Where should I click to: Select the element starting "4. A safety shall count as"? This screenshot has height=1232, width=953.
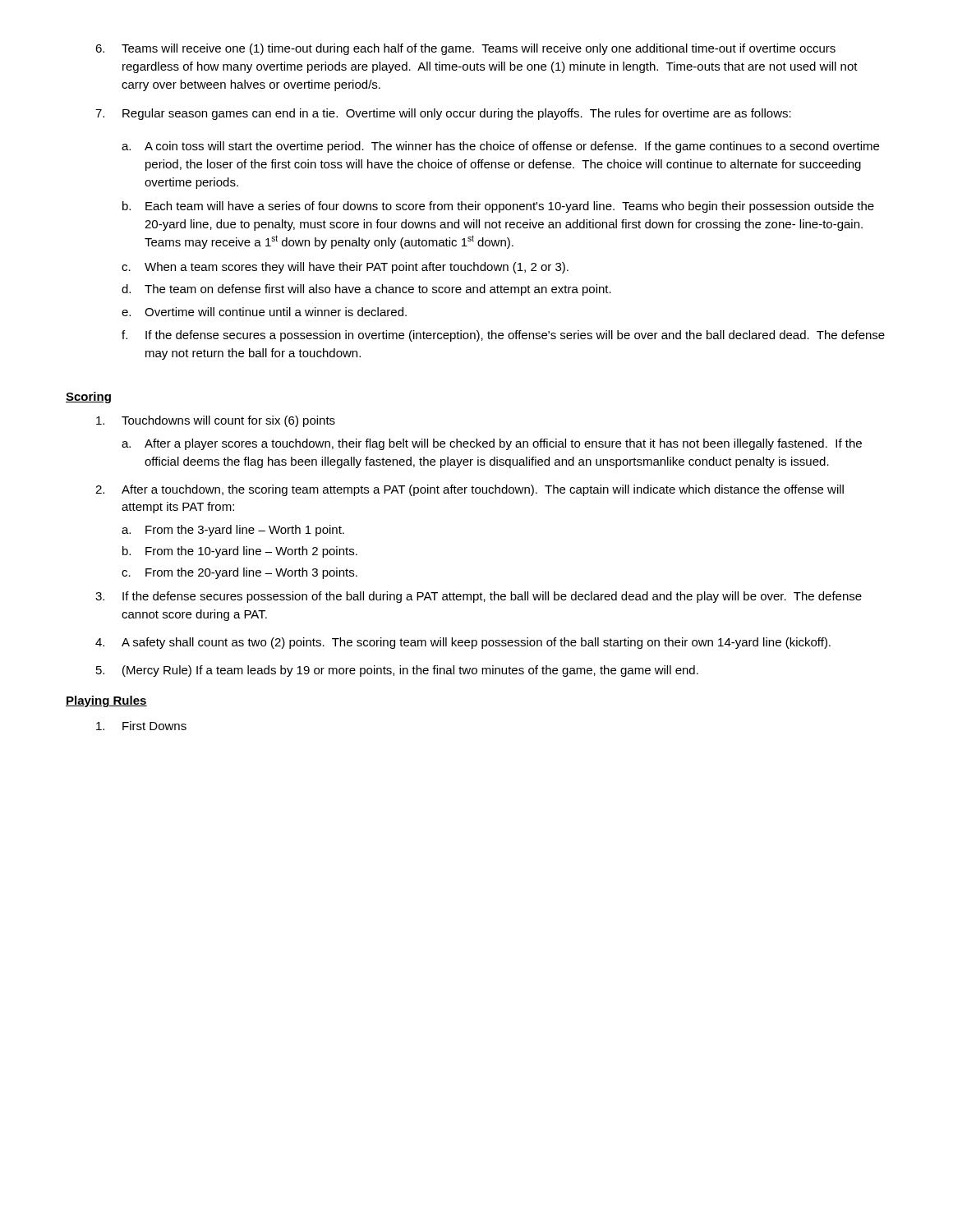point(491,642)
